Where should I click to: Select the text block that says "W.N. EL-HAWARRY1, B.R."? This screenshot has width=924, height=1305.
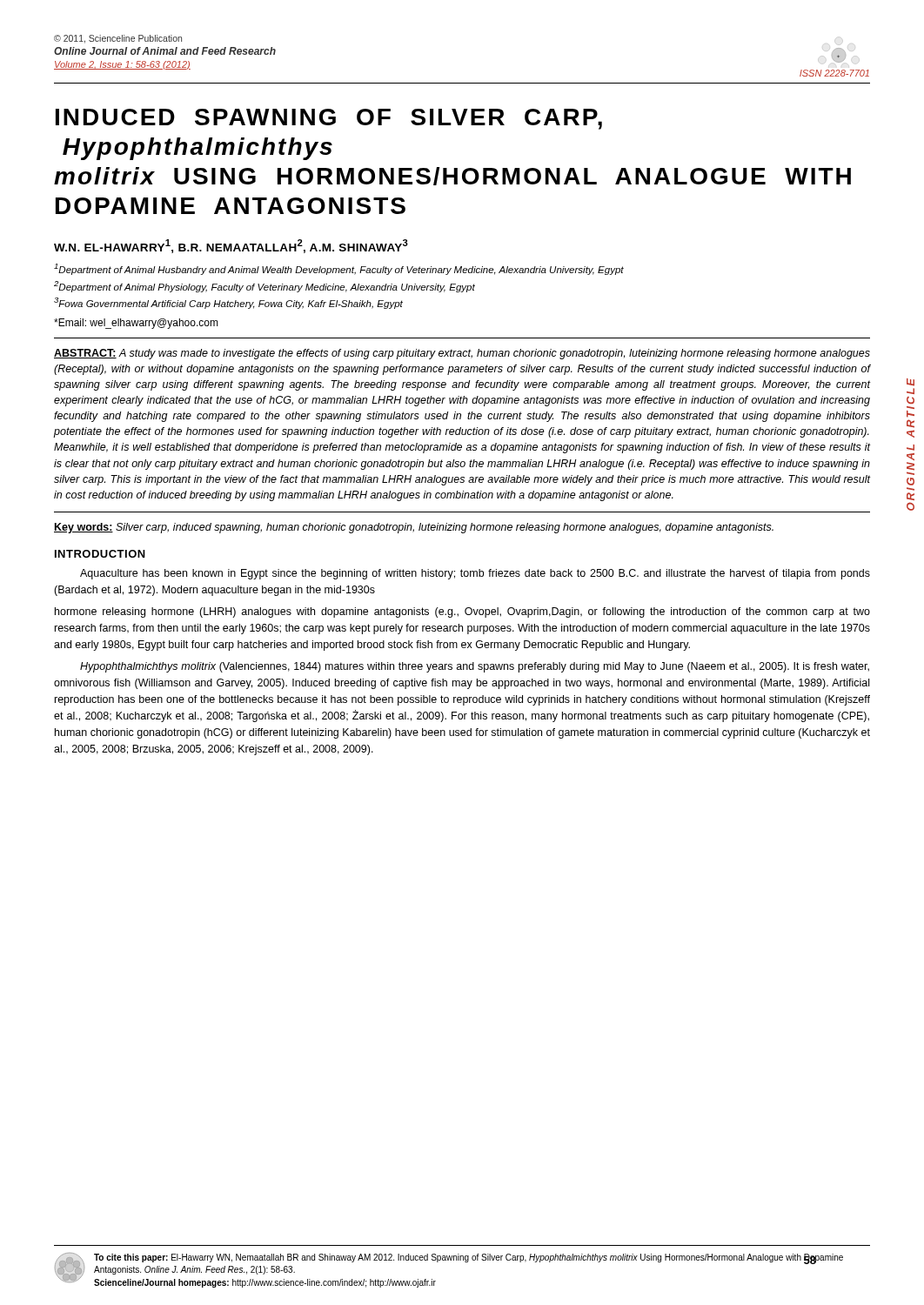click(231, 245)
